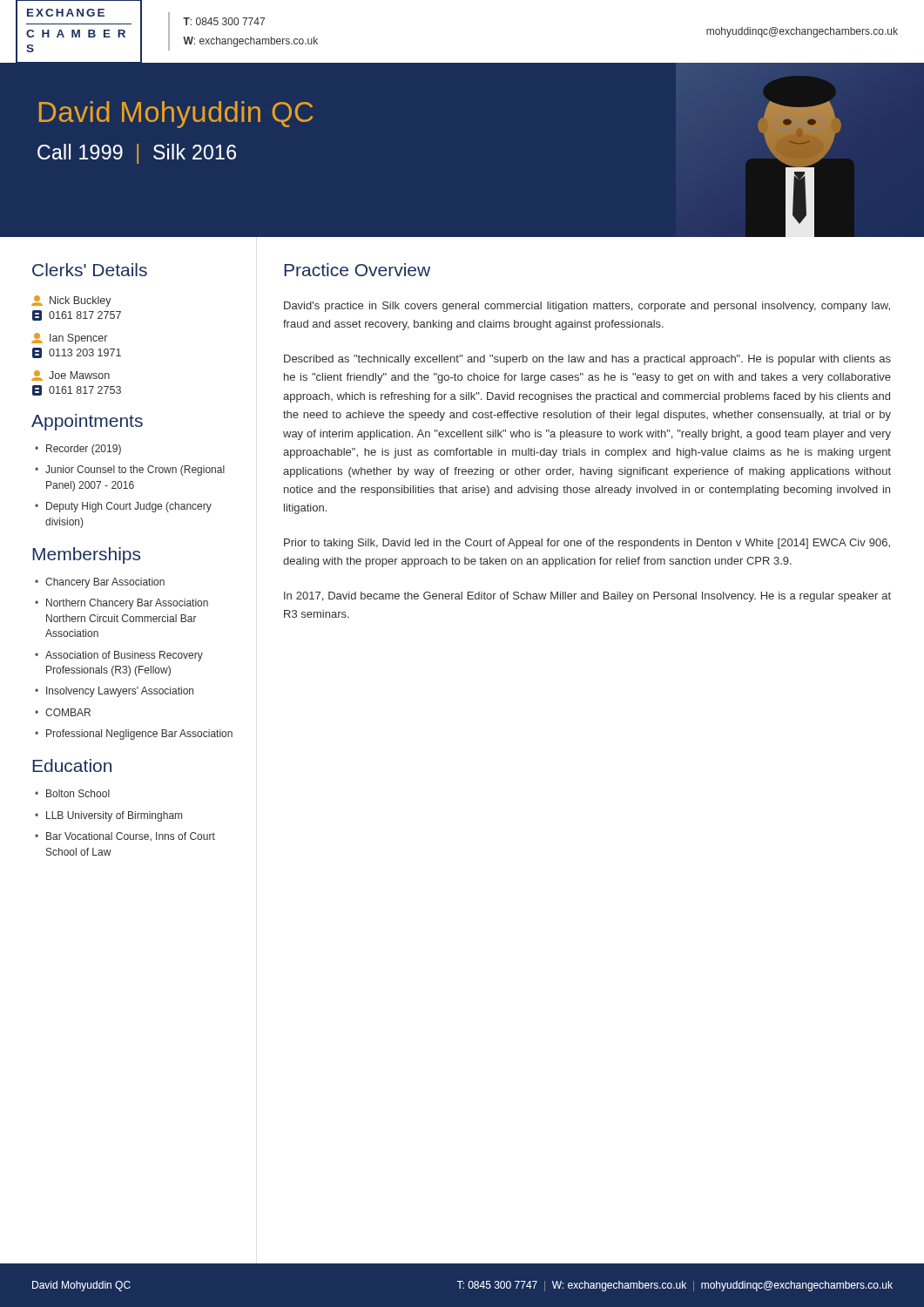924x1307 pixels.
Task: Point to "0113 203 1971"
Action: coord(76,353)
